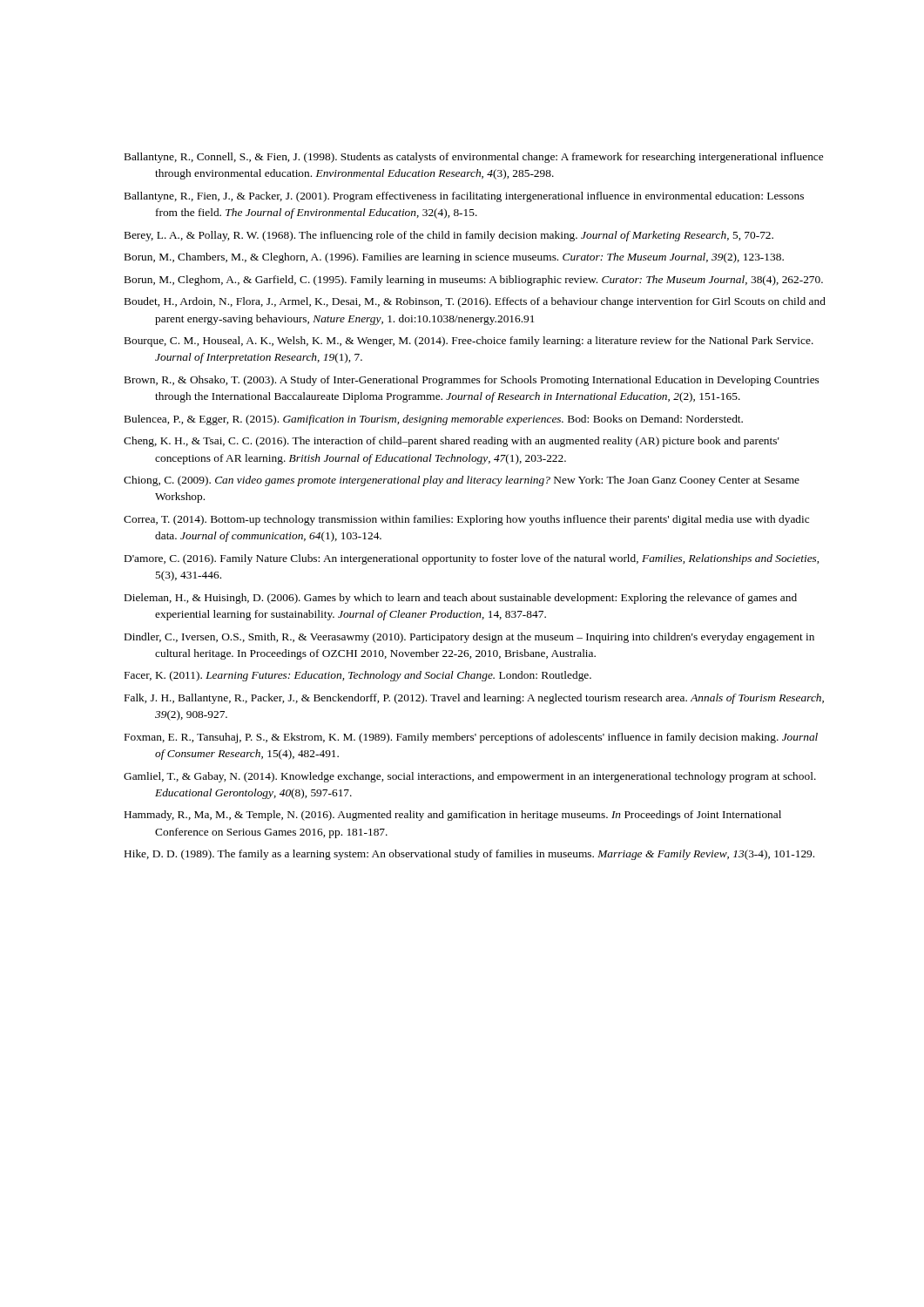Navigate to the element starting "Ballantyne, R., Fien, J., & Packer, J."
This screenshot has height=1307, width=924.
(x=464, y=204)
